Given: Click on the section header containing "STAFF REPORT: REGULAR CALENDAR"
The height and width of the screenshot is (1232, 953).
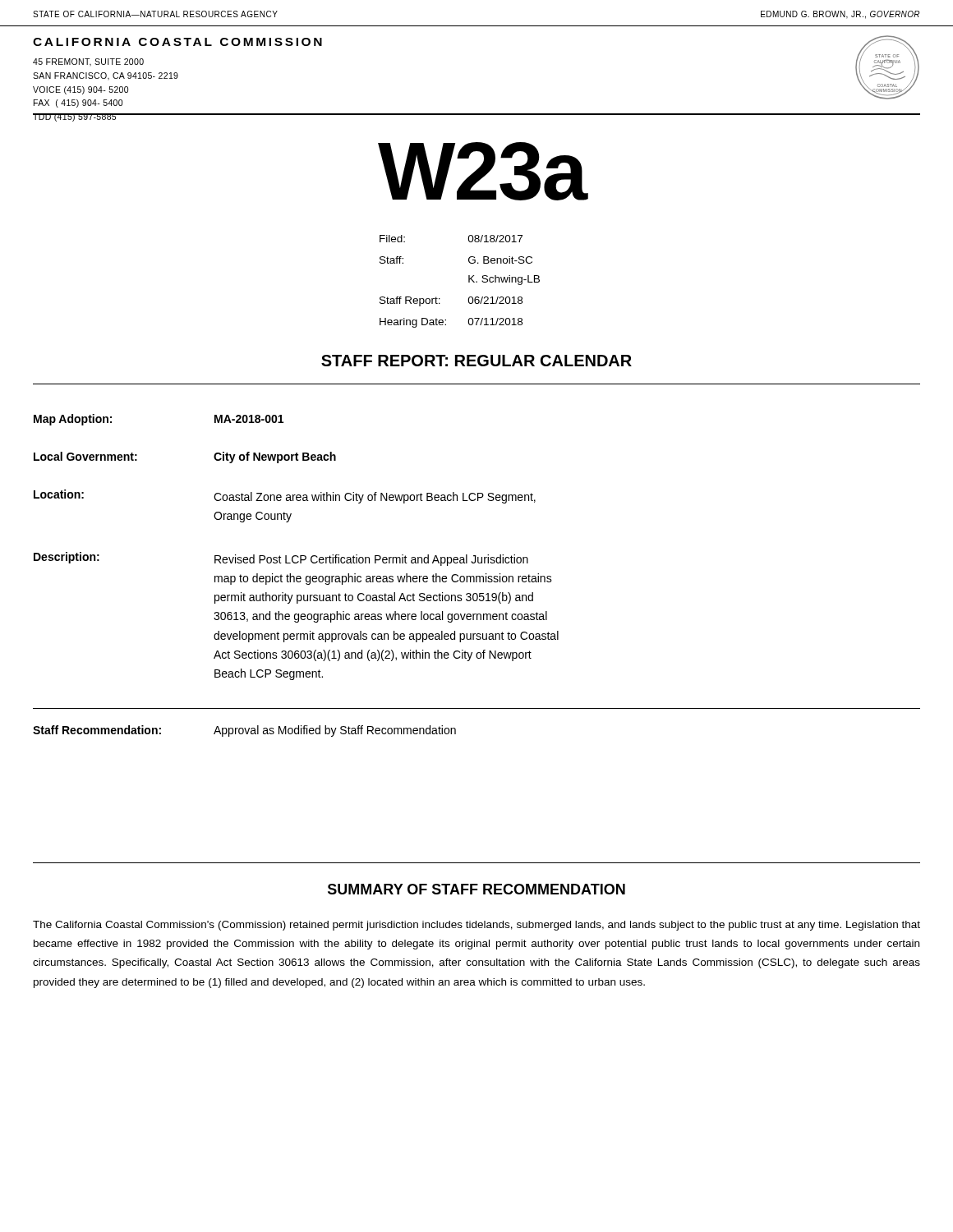Looking at the screenshot, I should coord(476,361).
